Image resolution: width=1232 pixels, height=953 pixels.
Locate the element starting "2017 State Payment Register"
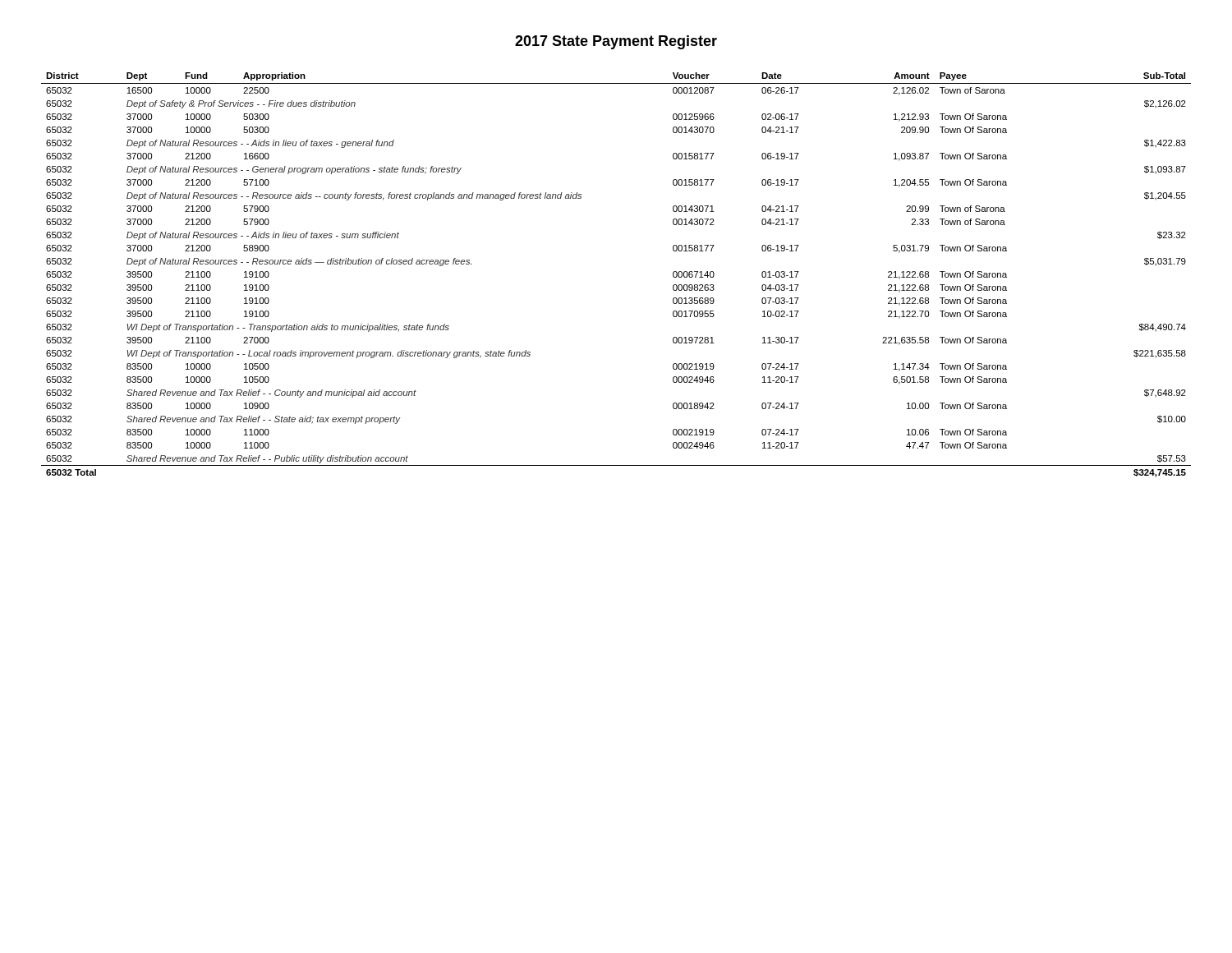pos(616,41)
